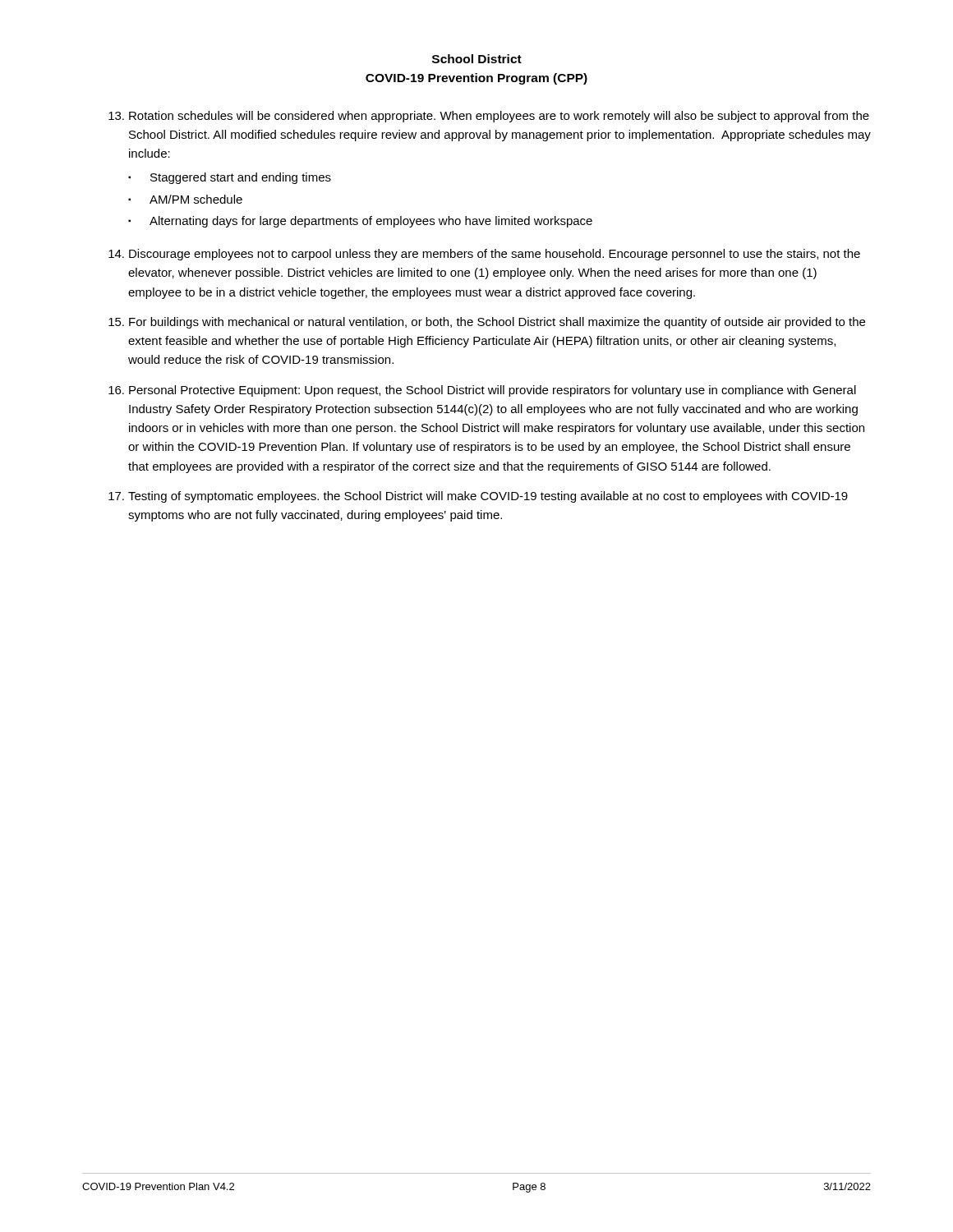Point to the text block starting "13. Rotation schedules will be"
This screenshot has width=953, height=1232.
(x=489, y=117)
